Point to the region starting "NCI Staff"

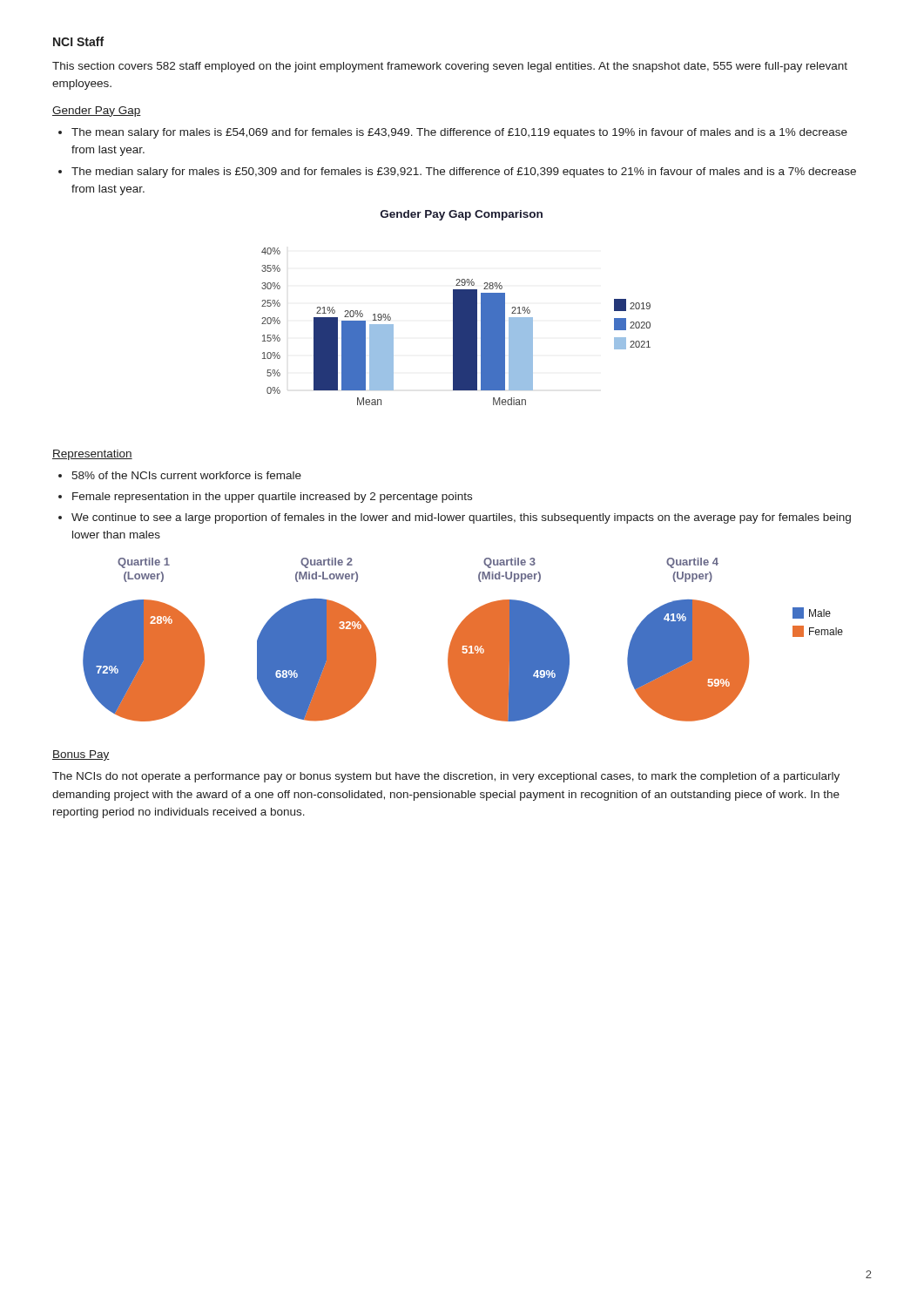tap(78, 42)
